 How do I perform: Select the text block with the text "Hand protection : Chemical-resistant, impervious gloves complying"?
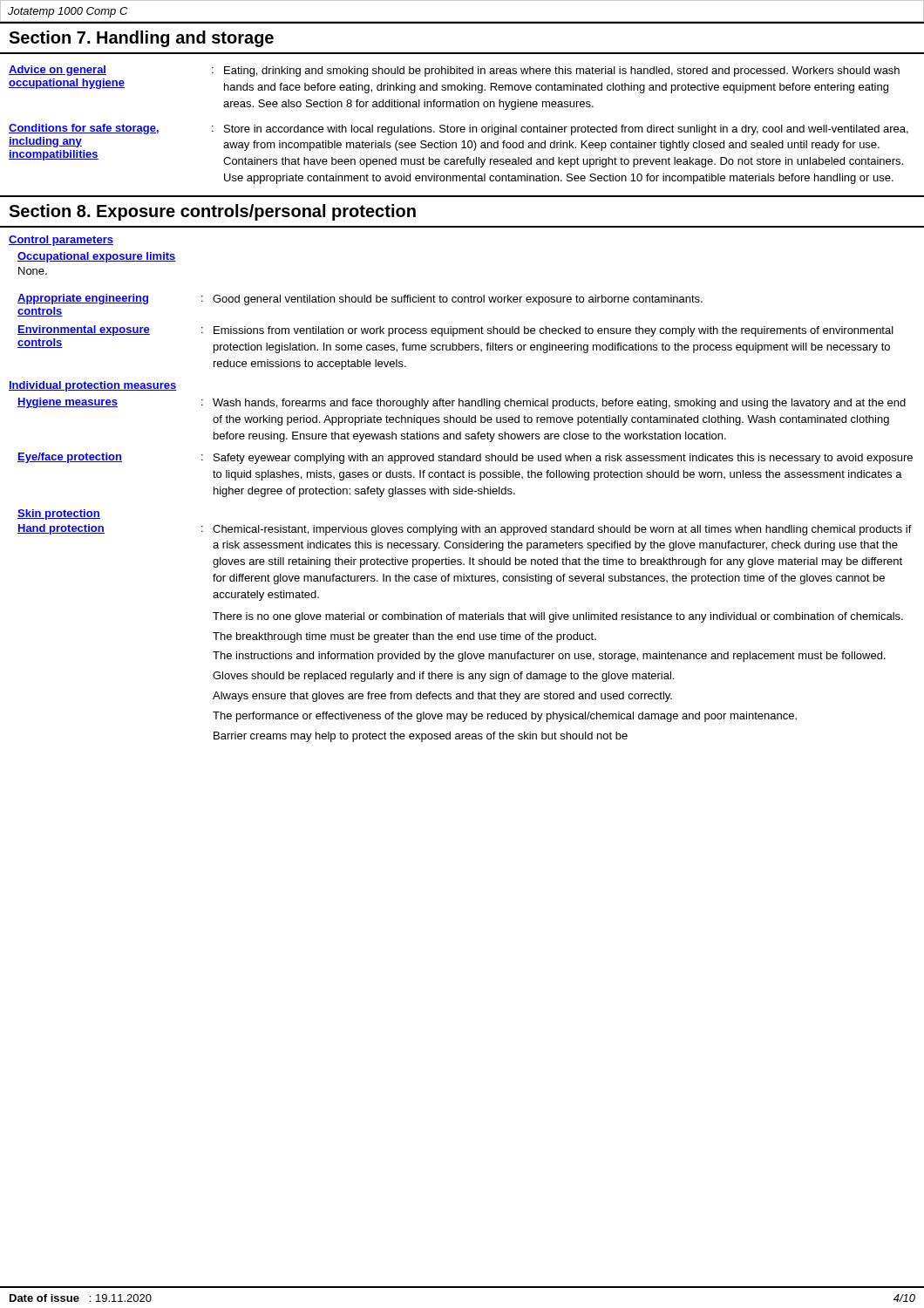(x=466, y=633)
